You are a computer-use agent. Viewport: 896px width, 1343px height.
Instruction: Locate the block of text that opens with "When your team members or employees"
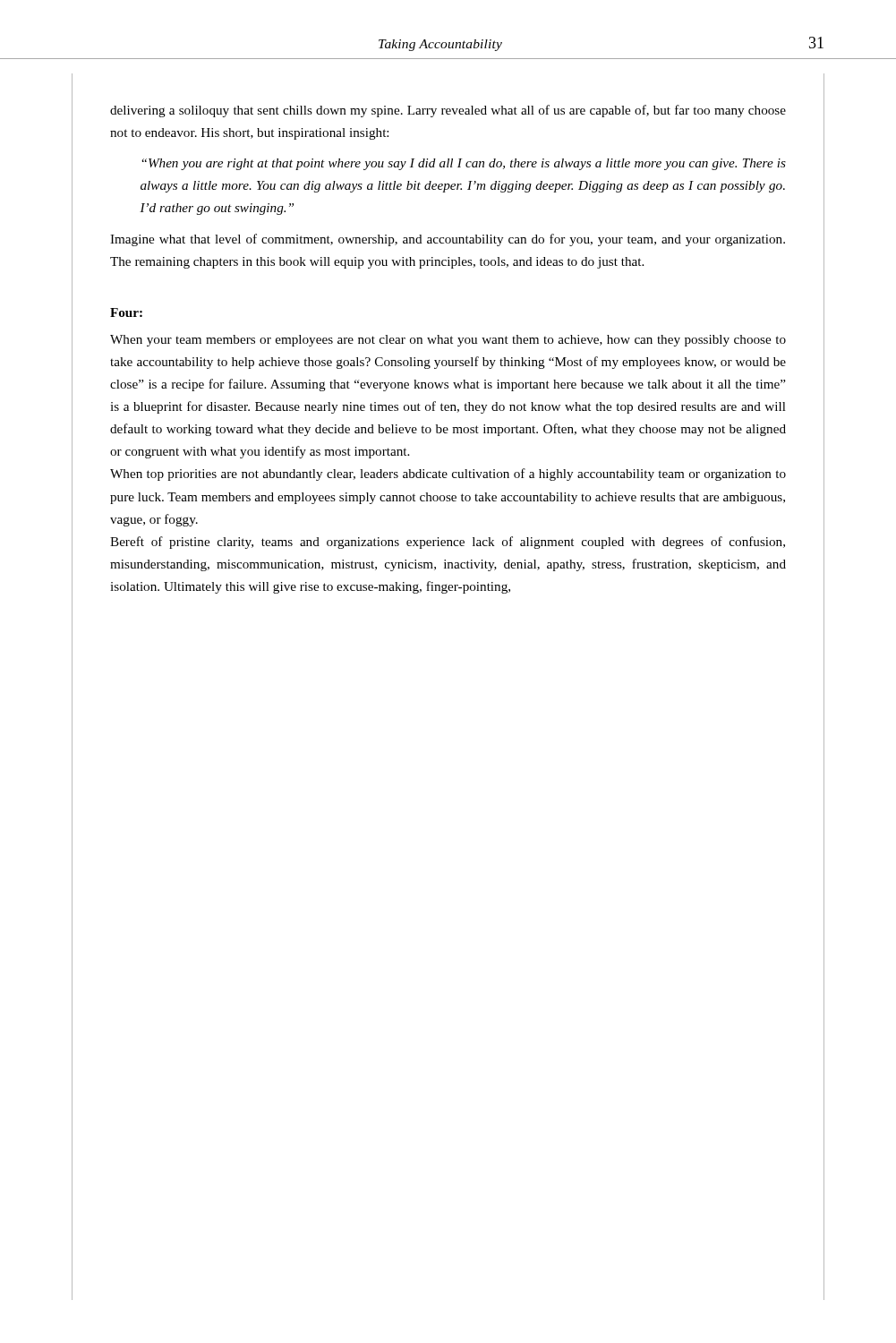(448, 462)
